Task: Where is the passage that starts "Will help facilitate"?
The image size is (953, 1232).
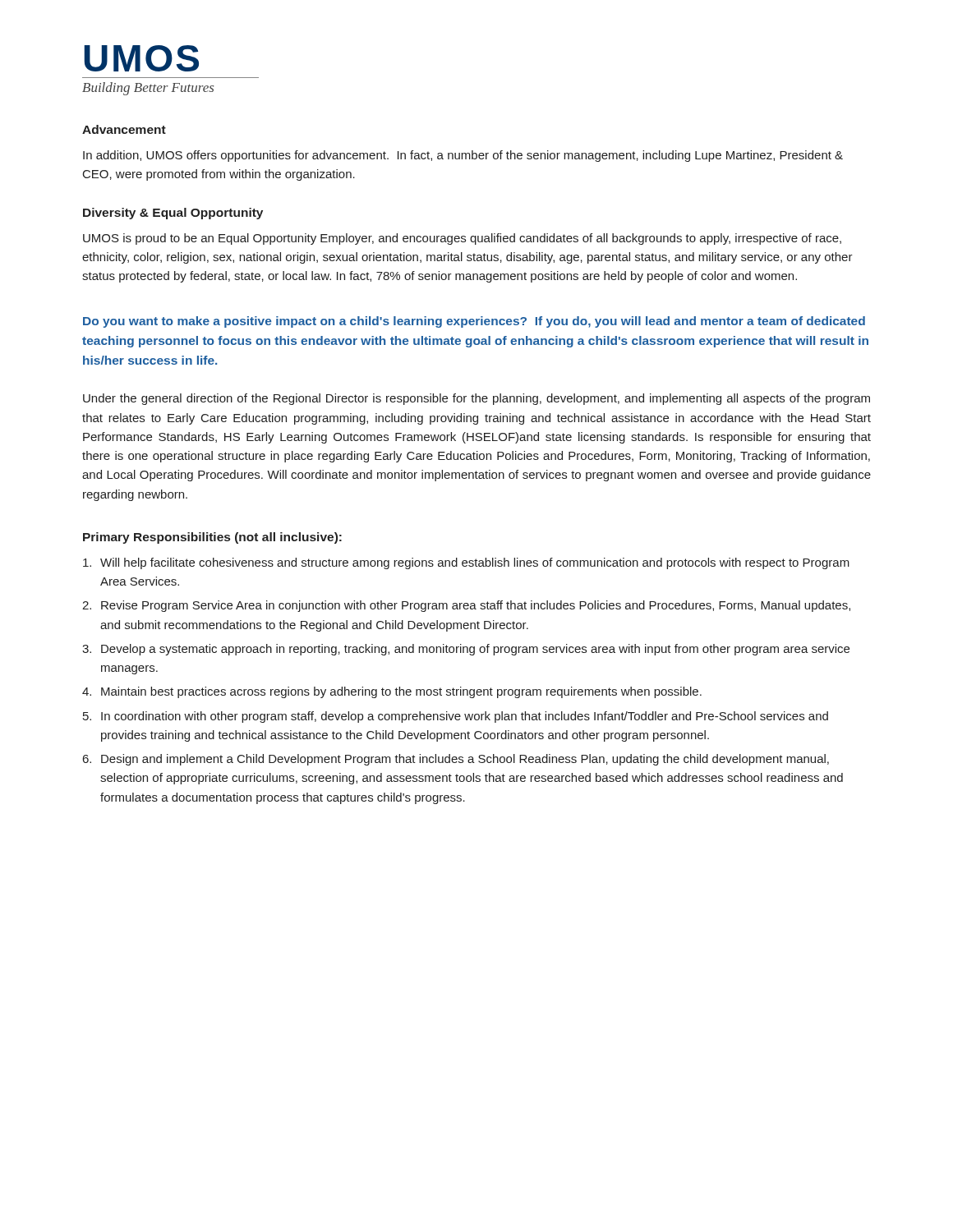Action: tap(476, 572)
